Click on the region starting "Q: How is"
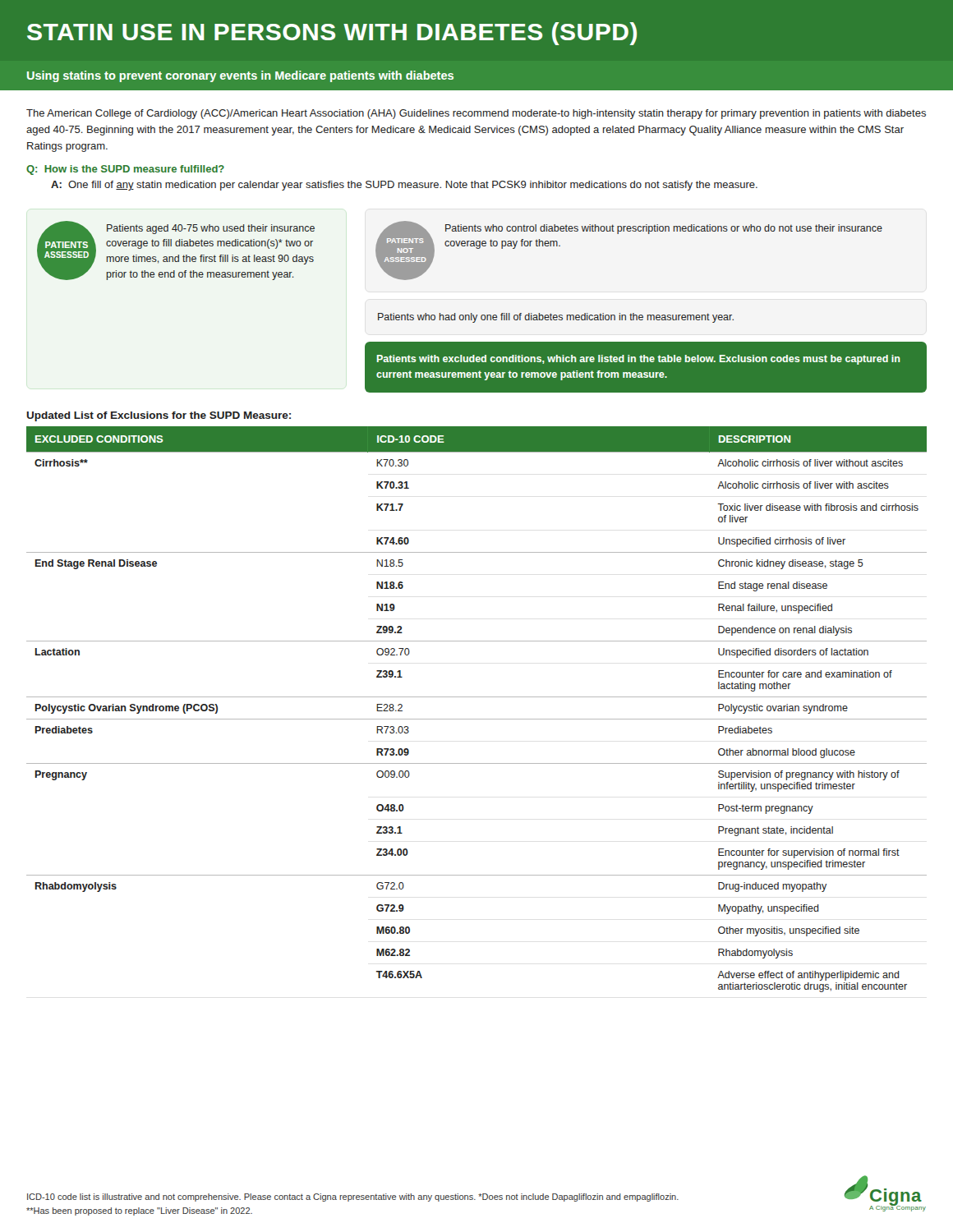 125,169
